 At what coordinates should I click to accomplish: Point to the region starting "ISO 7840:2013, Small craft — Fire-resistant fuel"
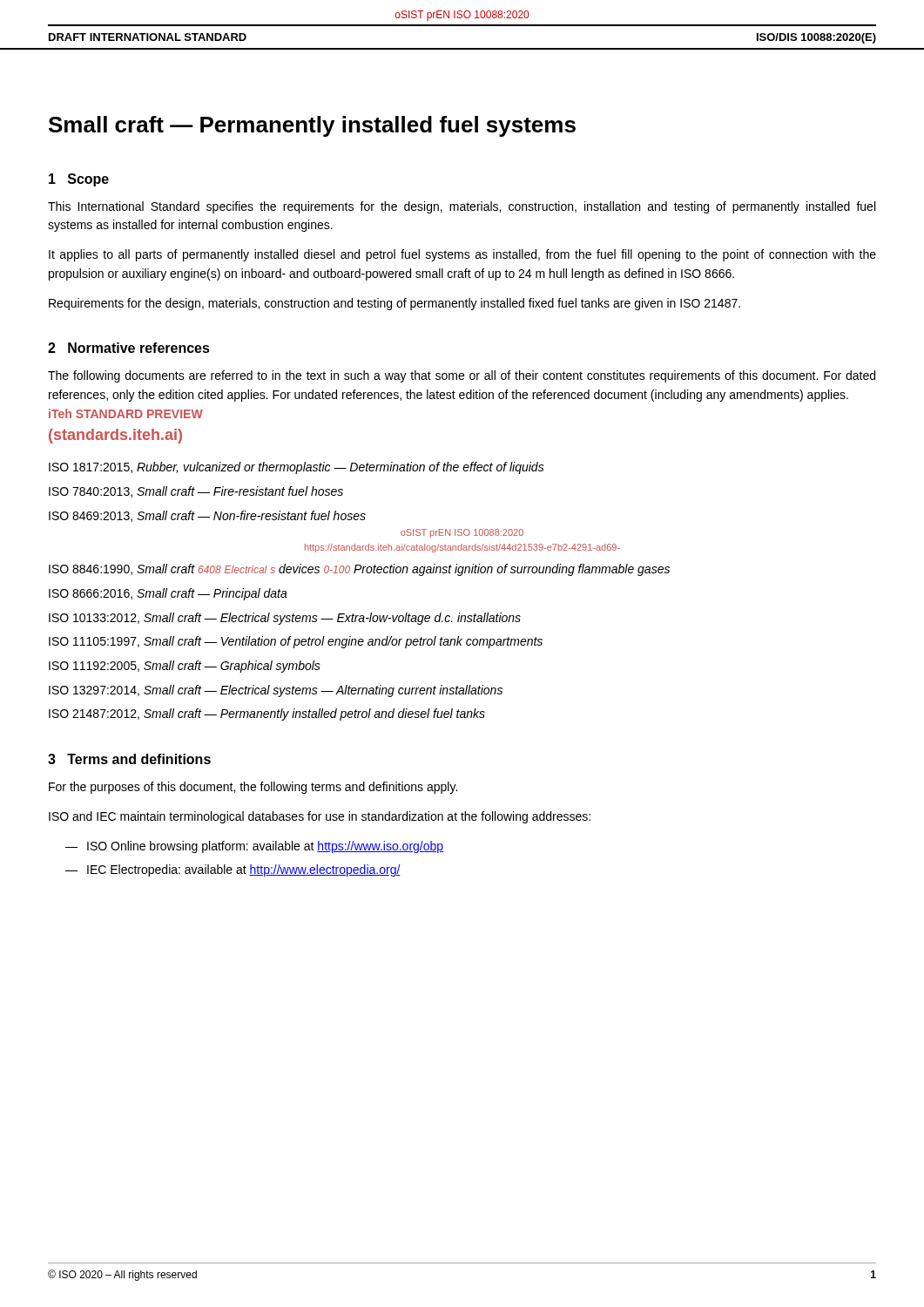pyautogui.click(x=196, y=491)
